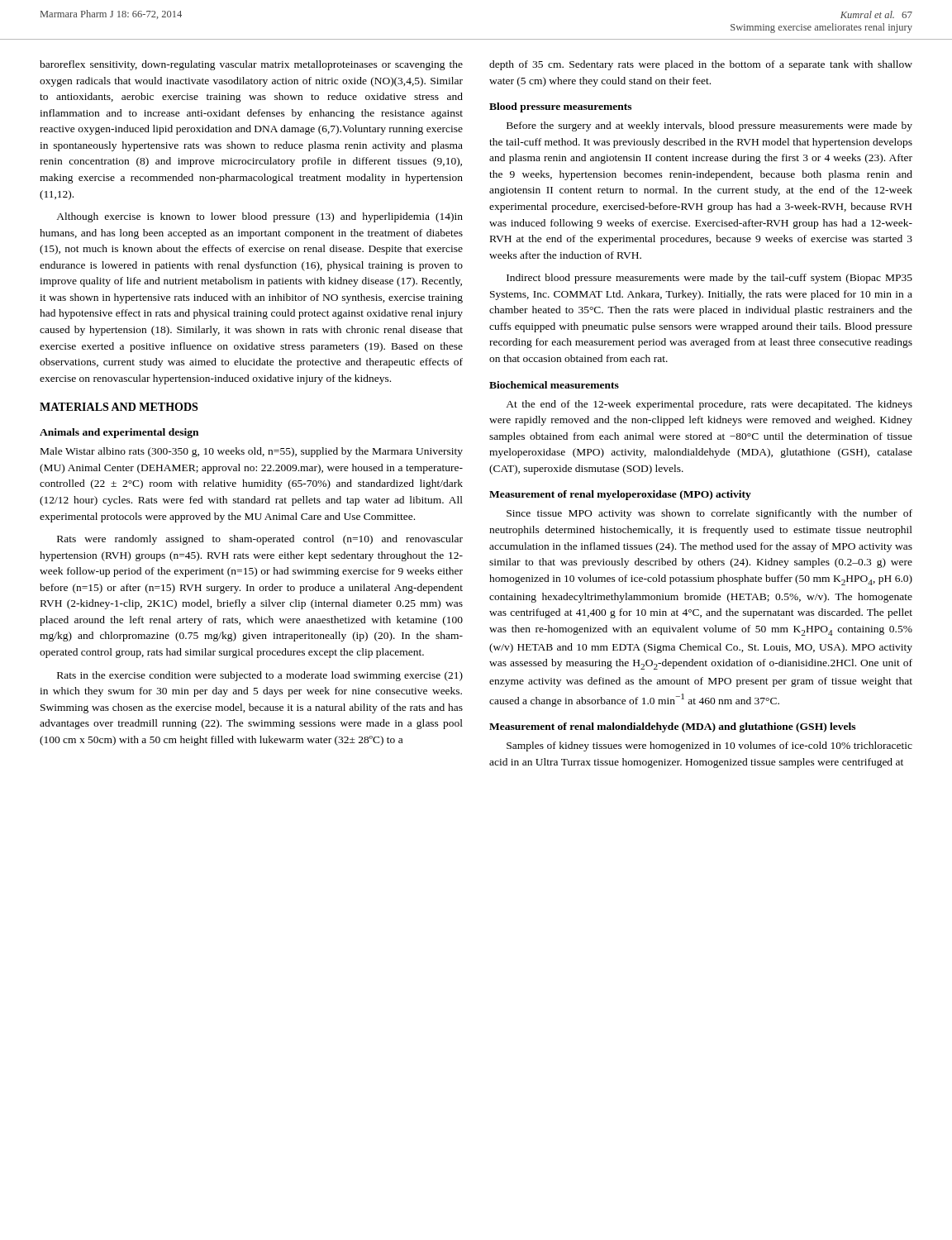The width and height of the screenshot is (952, 1240).
Task: Point to the block beginning "baroreflex sensitivity, down-regulating vascular matrix metalloproteinases or scavenging"
Action: click(x=251, y=129)
